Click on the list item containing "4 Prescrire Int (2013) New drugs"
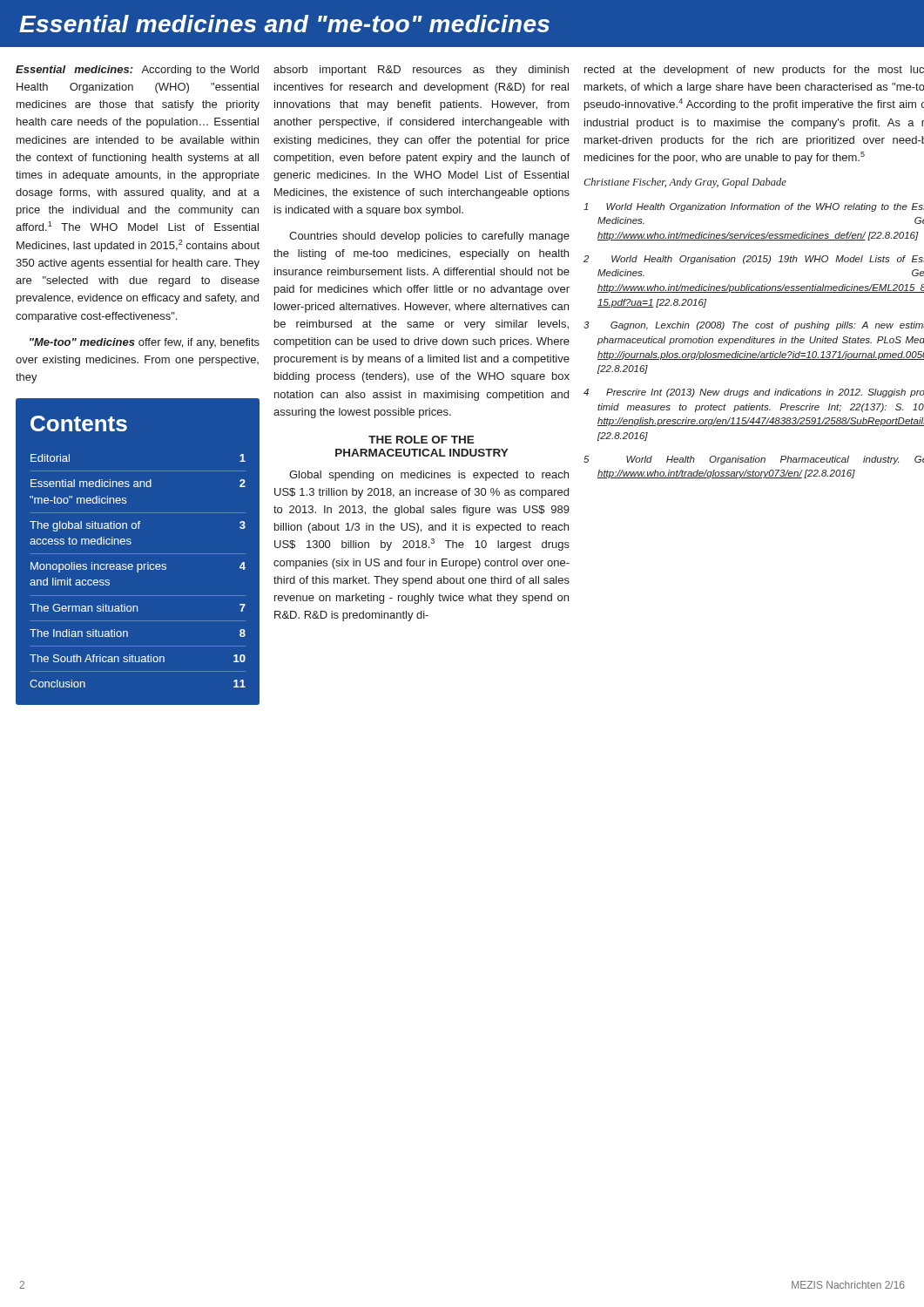The height and width of the screenshot is (1307, 924). click(754, 414)
